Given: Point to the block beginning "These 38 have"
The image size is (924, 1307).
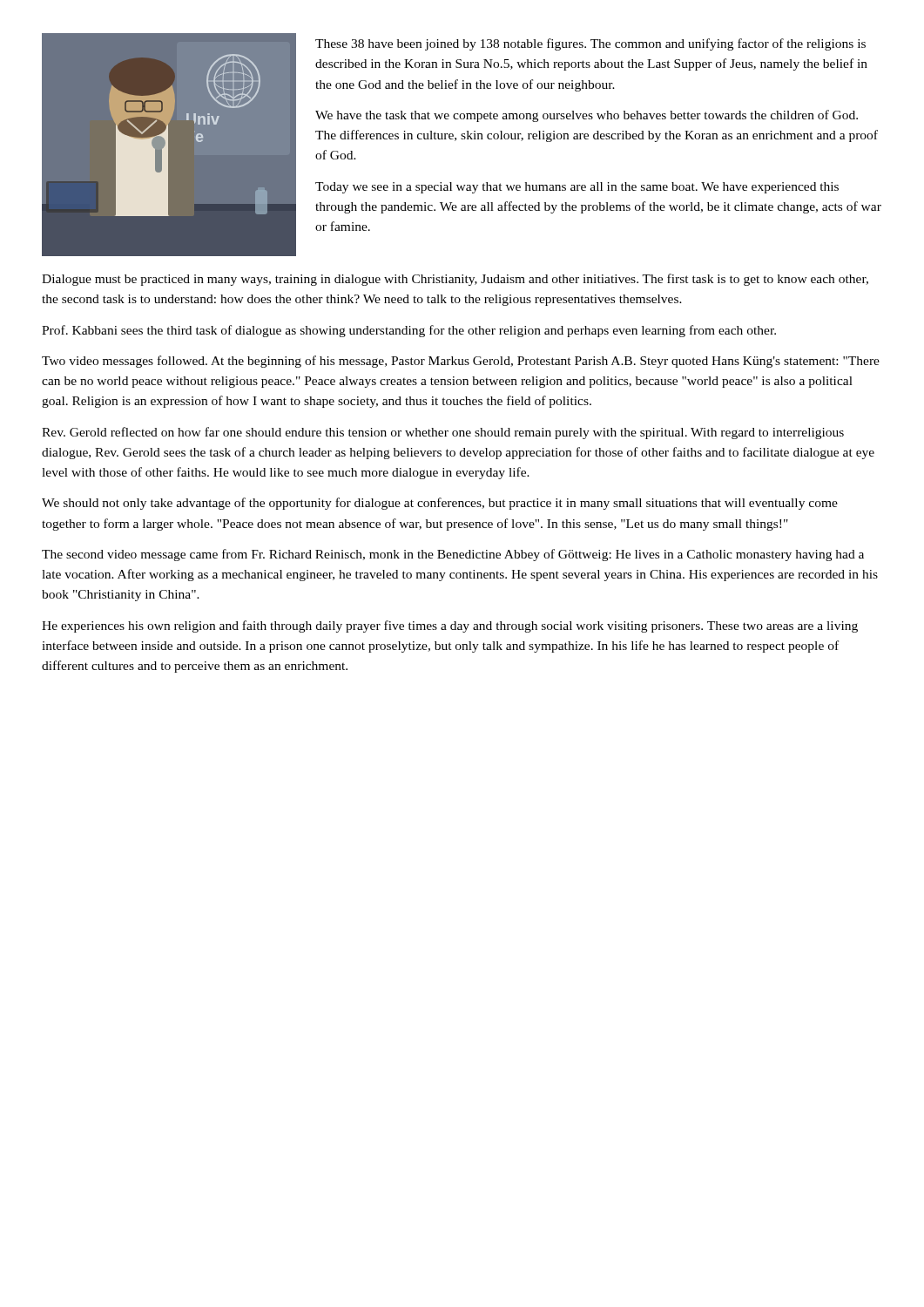Looking at the screenshot, I should coord(591,63).
